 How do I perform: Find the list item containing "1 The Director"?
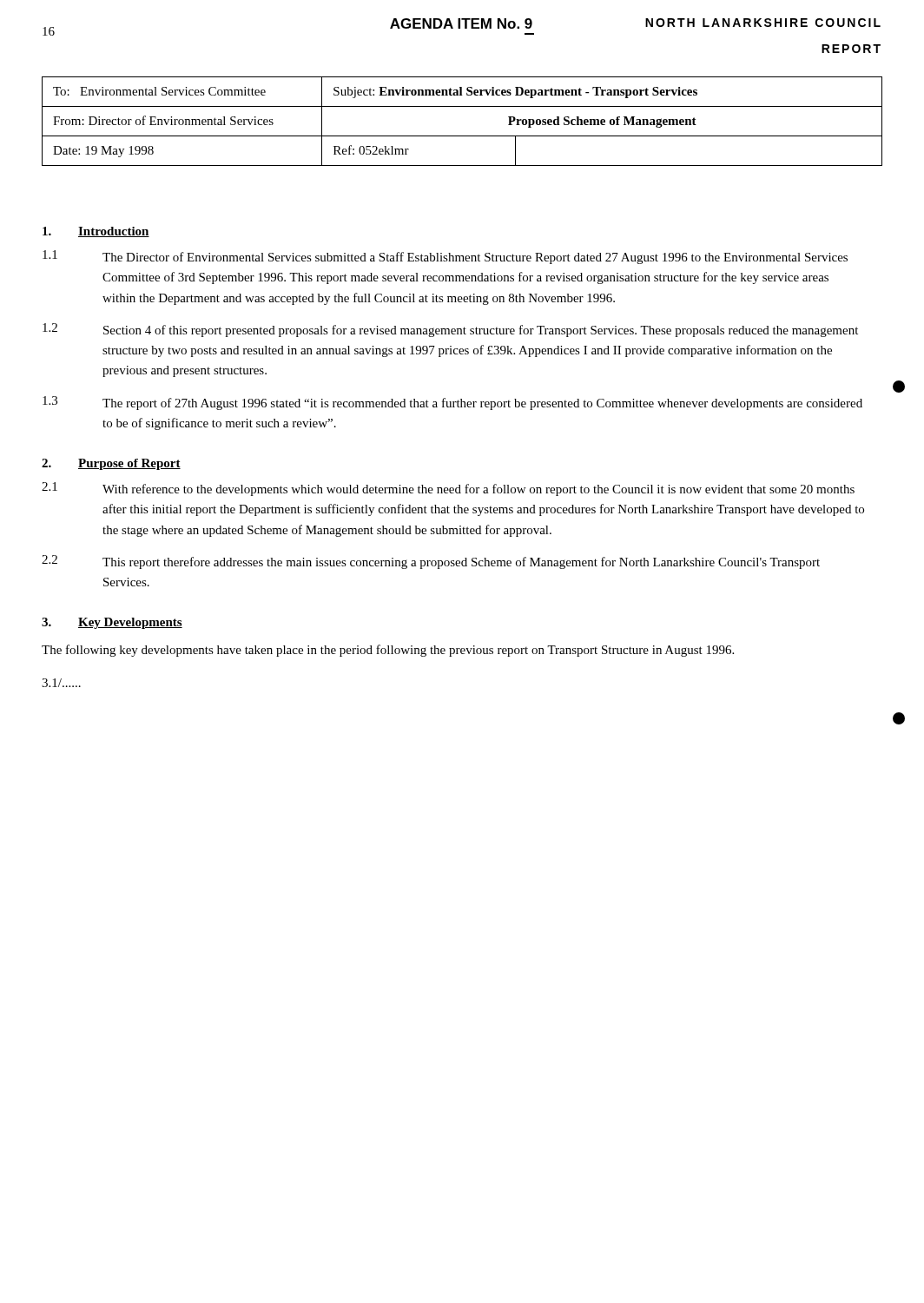click(x=453, y=278)
